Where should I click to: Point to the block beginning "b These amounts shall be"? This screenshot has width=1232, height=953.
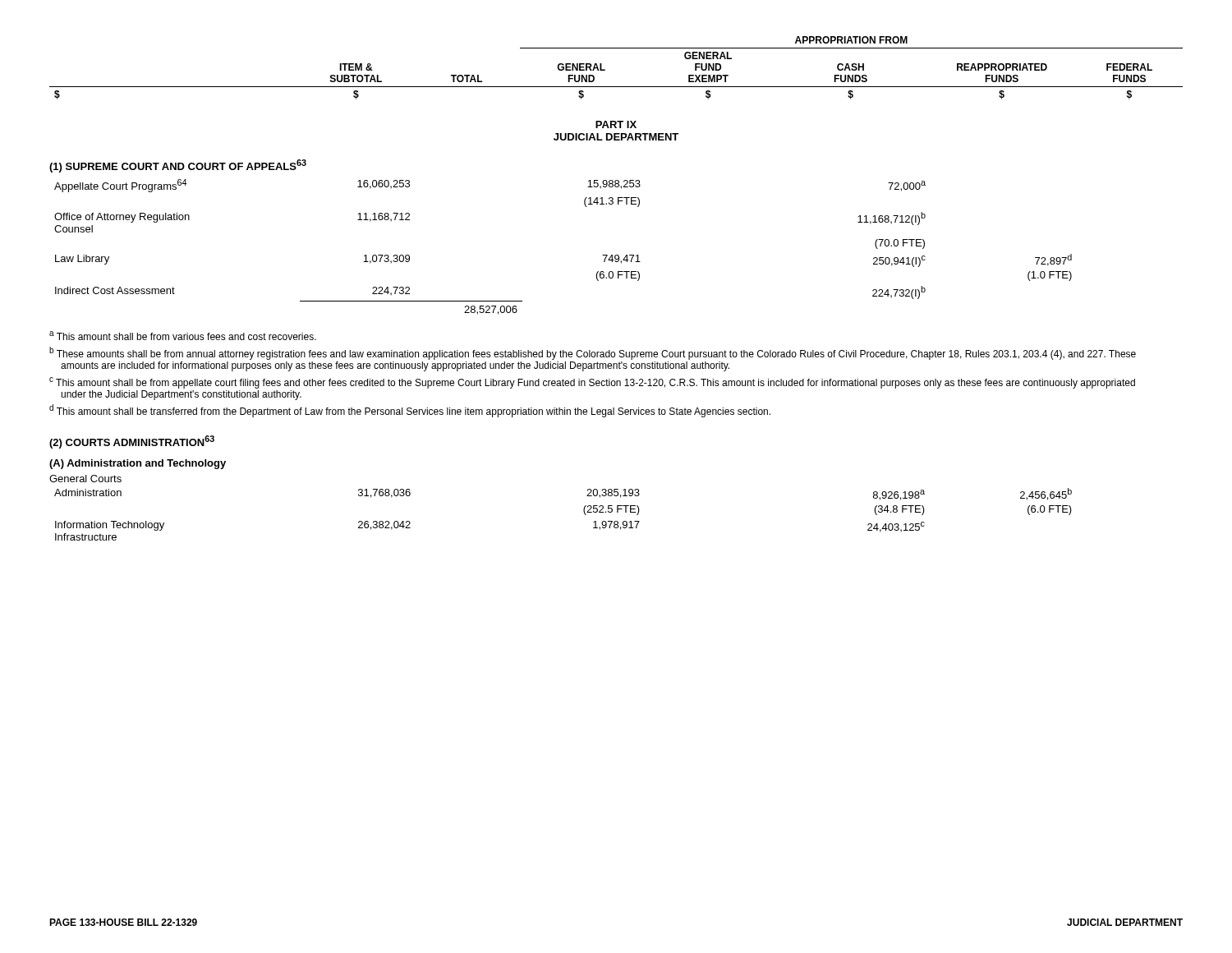click(598, 358)
